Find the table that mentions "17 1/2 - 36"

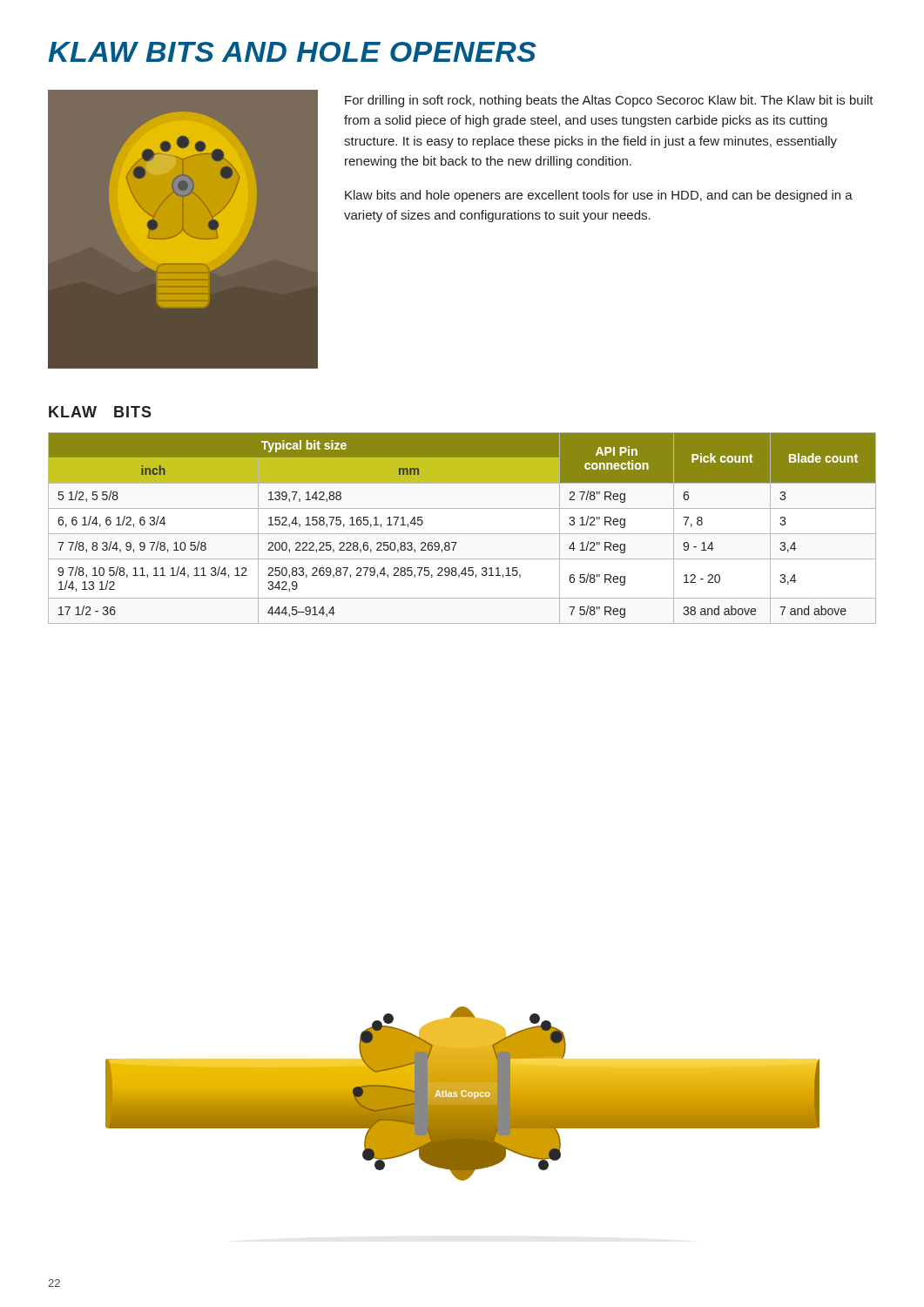462,528
